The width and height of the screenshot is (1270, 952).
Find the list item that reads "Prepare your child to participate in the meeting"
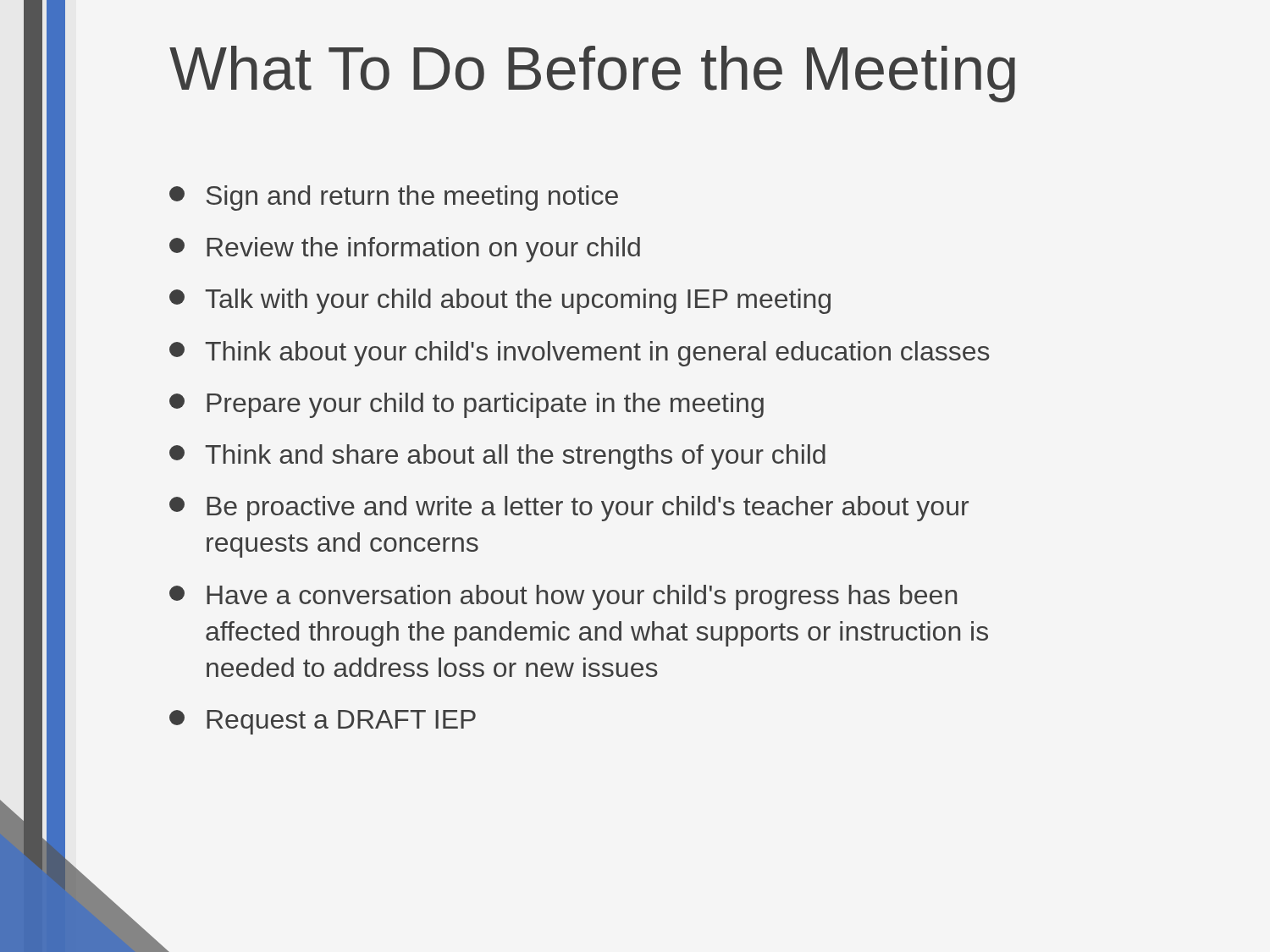[690, 403]
